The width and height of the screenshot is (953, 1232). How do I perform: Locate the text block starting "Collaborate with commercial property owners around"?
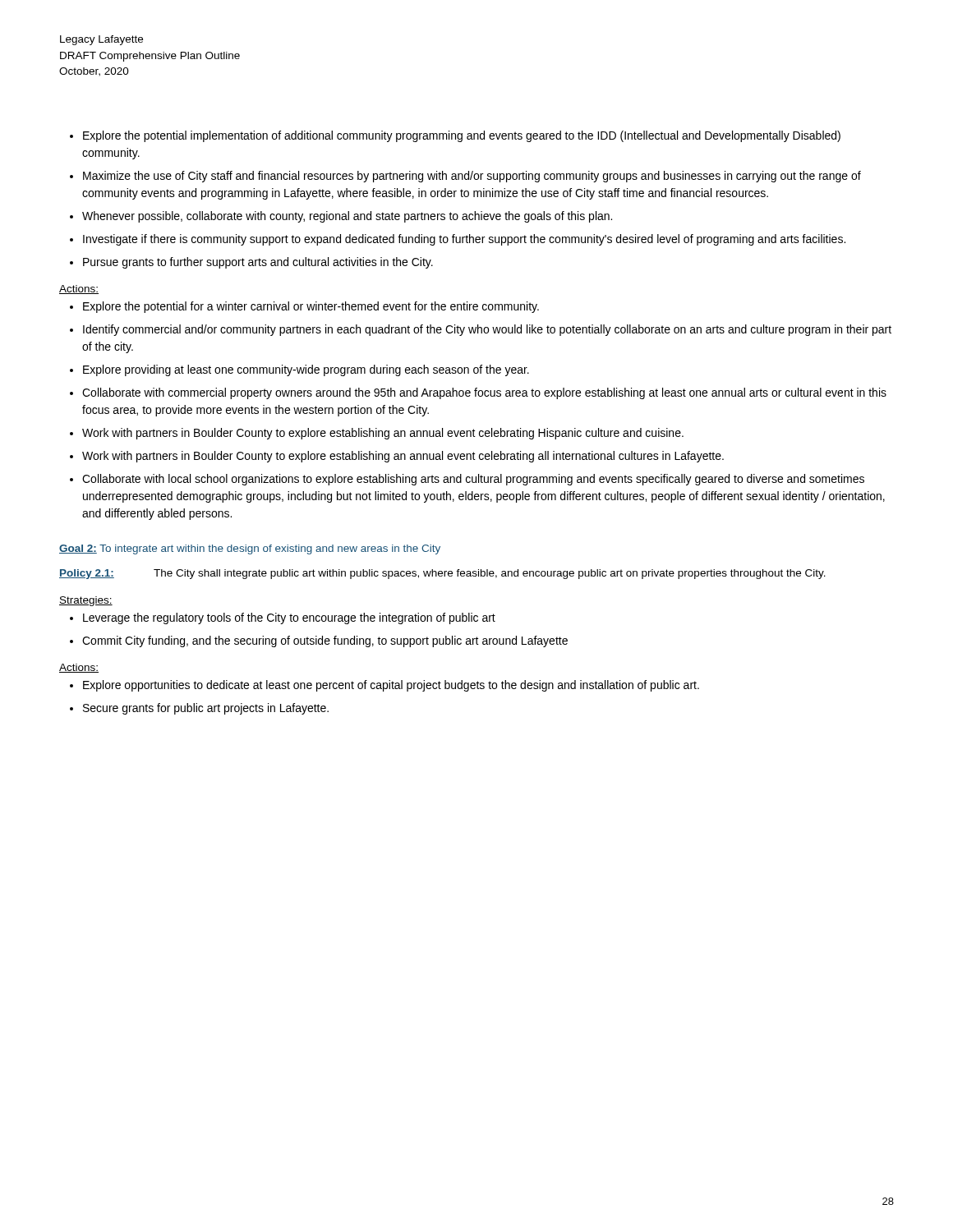point(484,401)
